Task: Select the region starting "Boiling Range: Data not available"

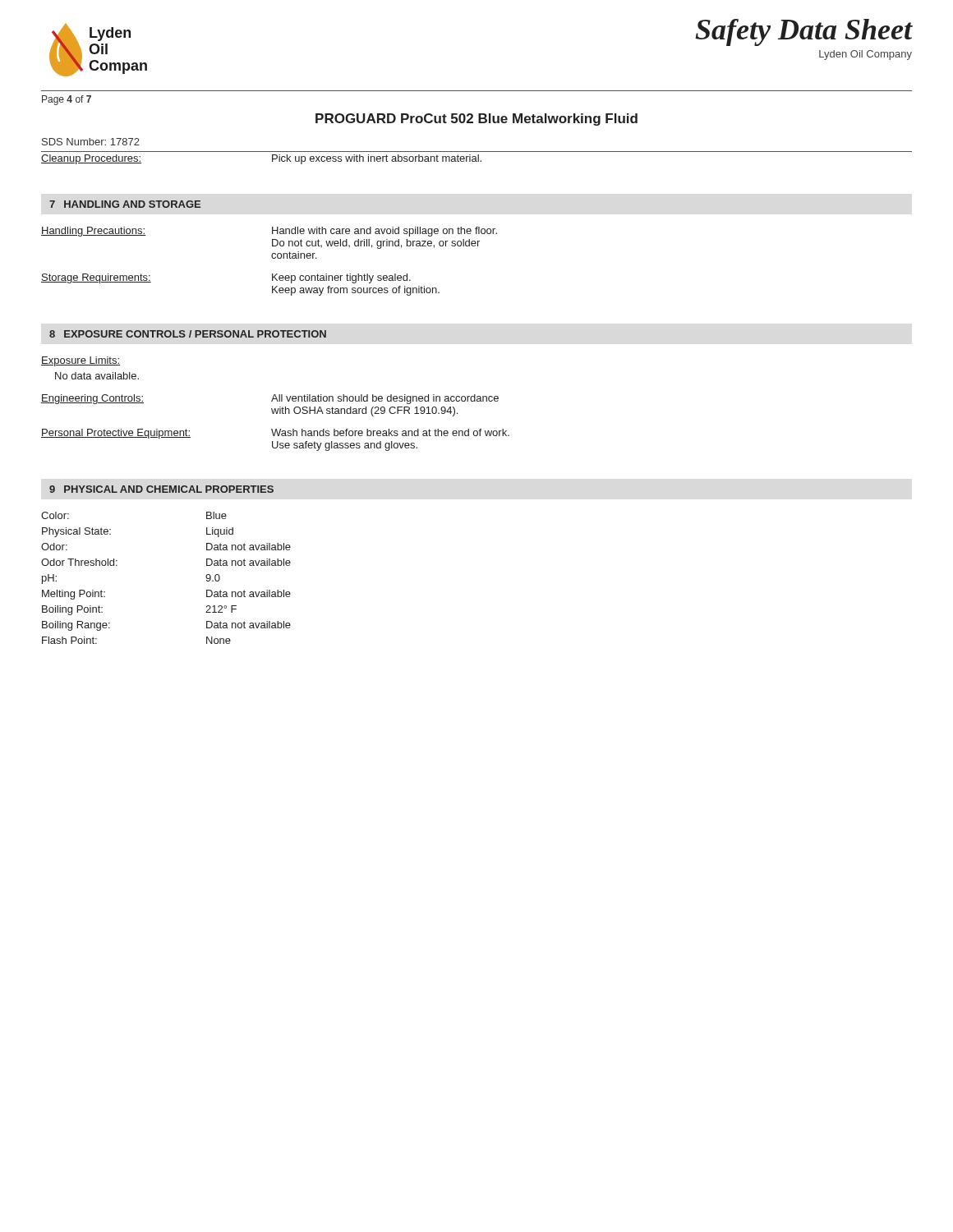Action: (81, 625)
